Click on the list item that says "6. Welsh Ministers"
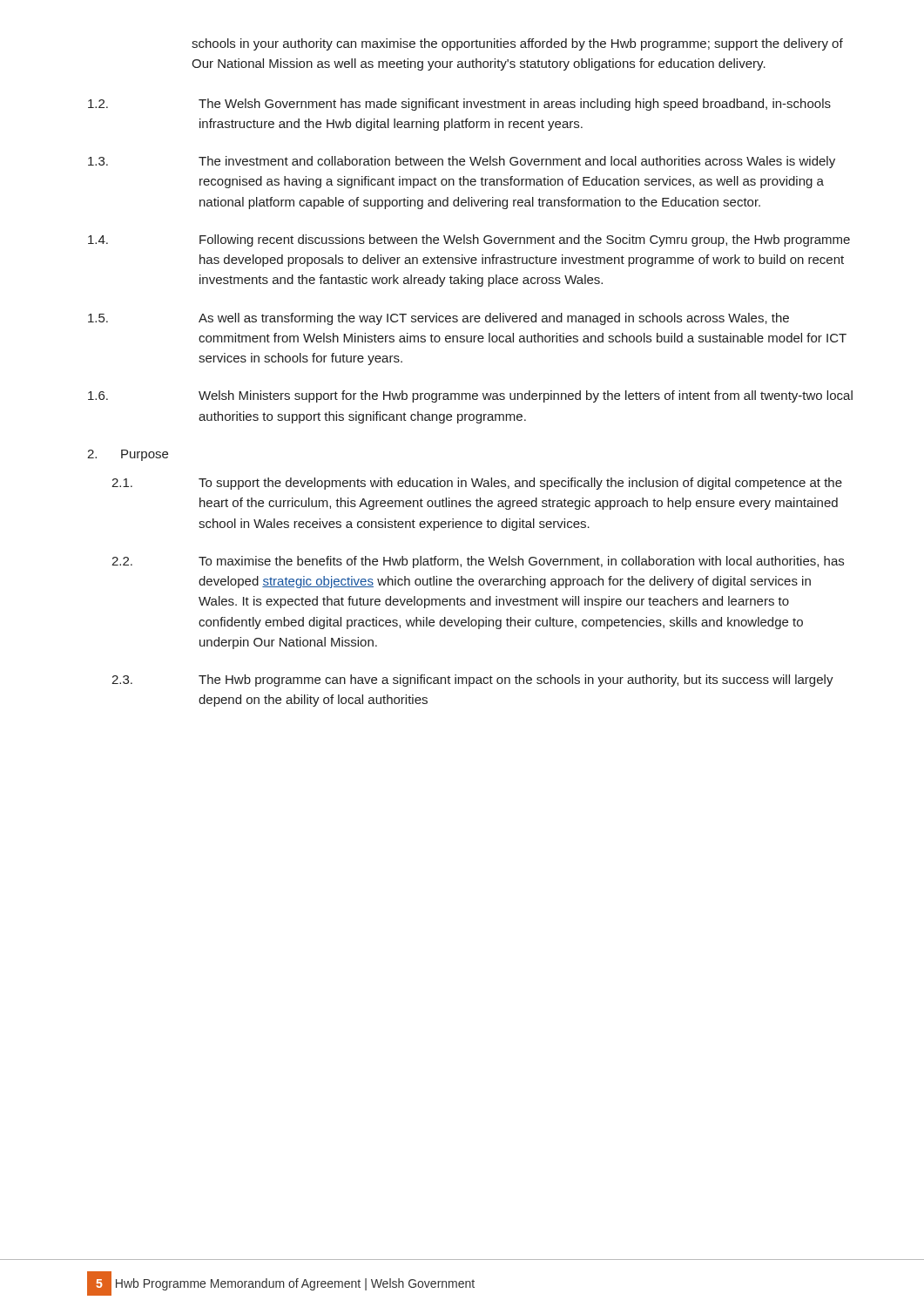Screen dimensions: 1307x924 [x=471, y=406]
